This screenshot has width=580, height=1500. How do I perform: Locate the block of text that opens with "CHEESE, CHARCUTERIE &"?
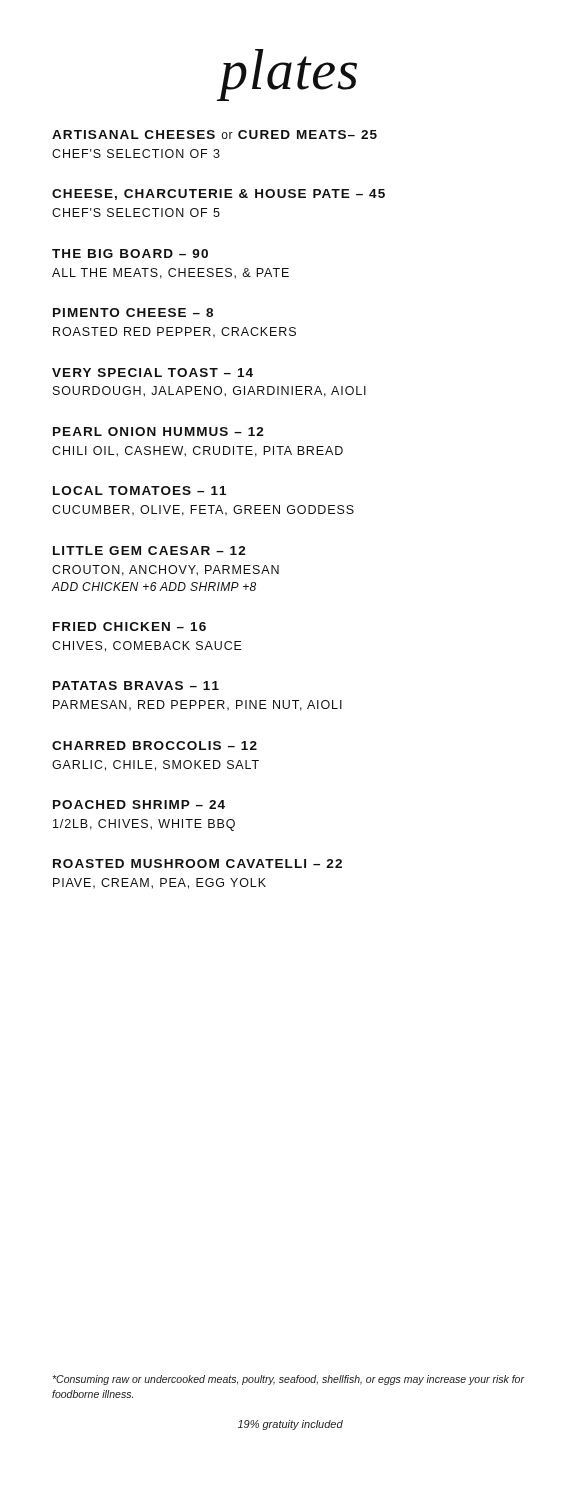(290, 204)
